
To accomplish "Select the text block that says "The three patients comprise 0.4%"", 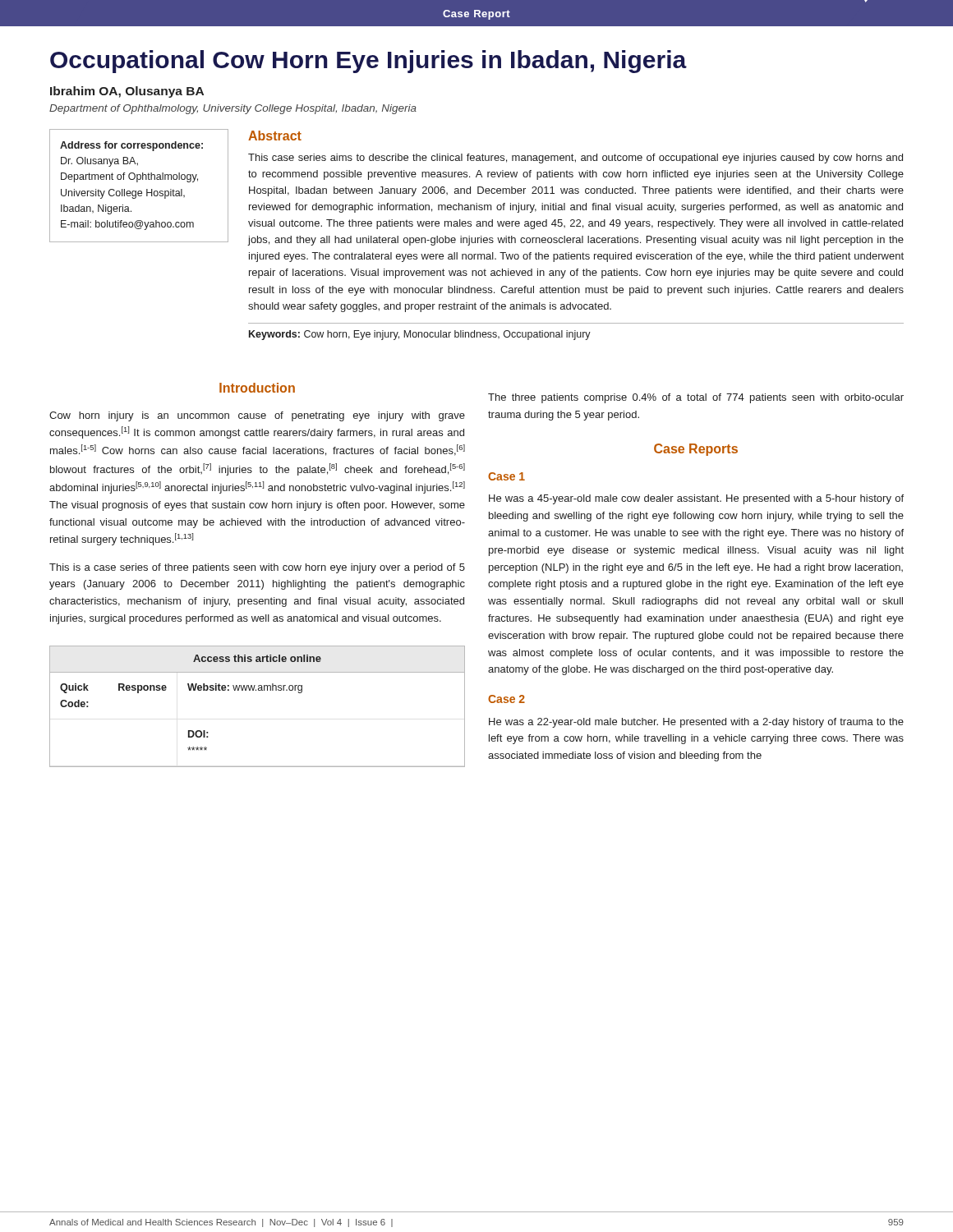I will click(x=696, y=406).
